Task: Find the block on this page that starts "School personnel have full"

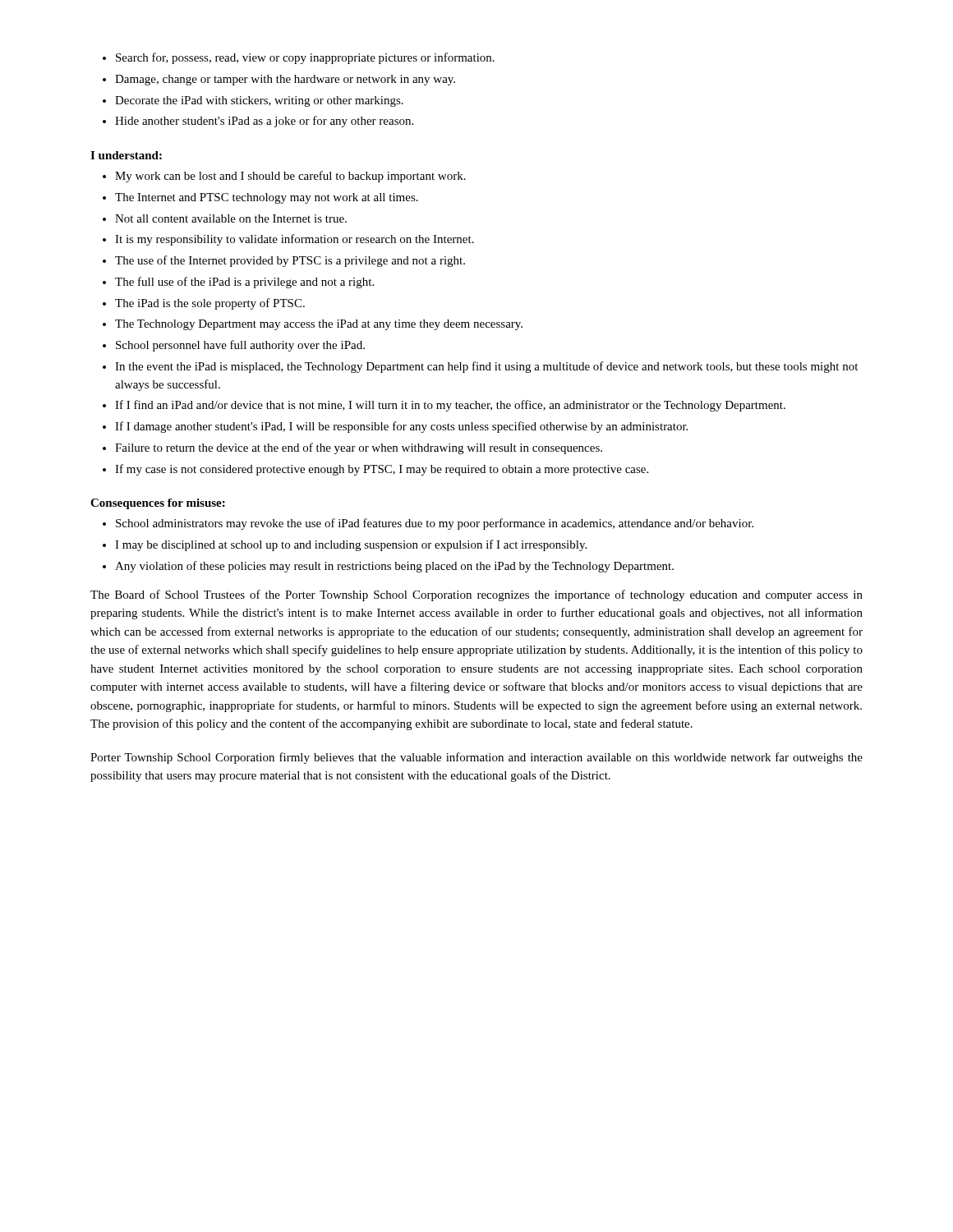Action: click(240, 346)
